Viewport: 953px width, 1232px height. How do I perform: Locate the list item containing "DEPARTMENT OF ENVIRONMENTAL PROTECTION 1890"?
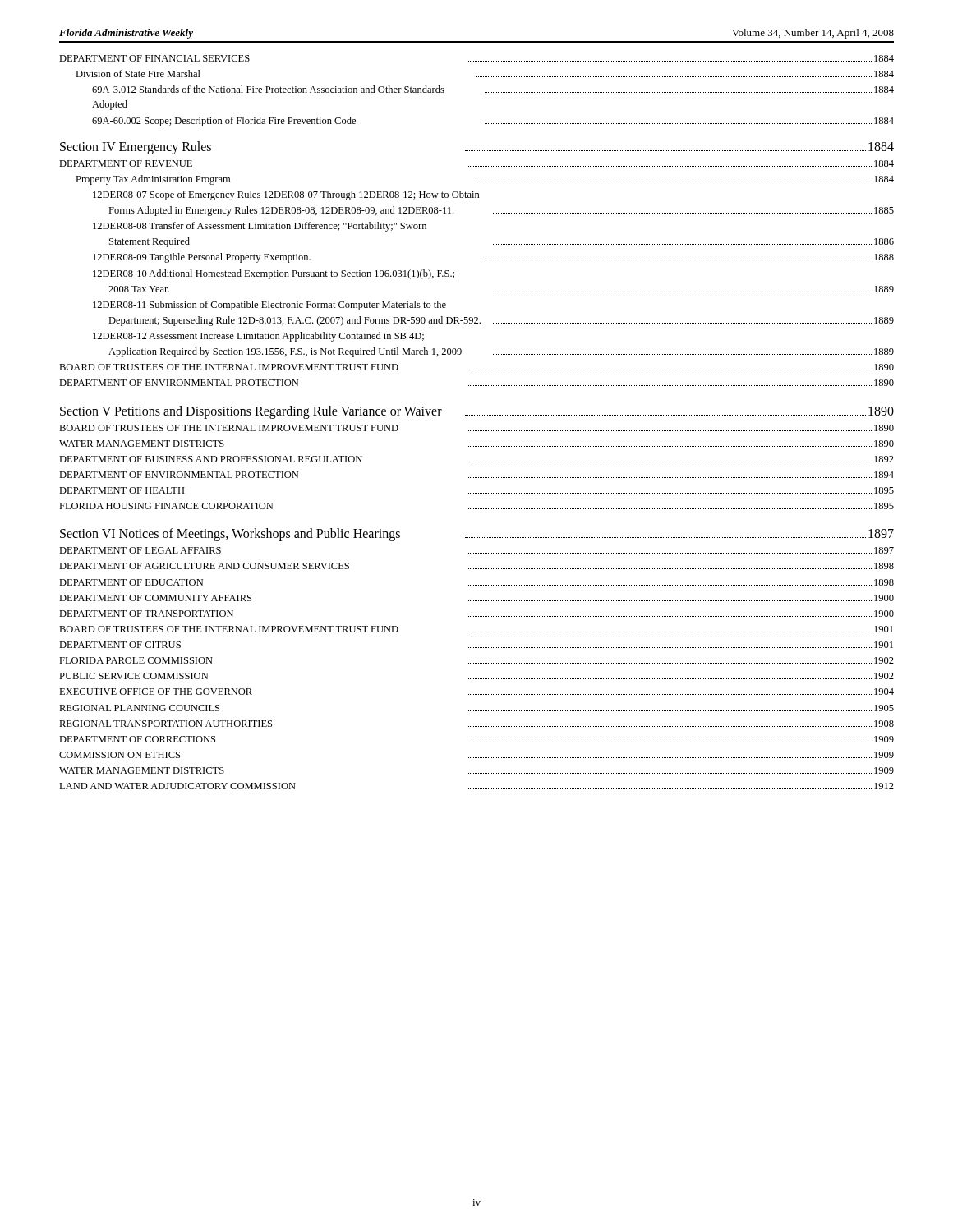[476, 383]
